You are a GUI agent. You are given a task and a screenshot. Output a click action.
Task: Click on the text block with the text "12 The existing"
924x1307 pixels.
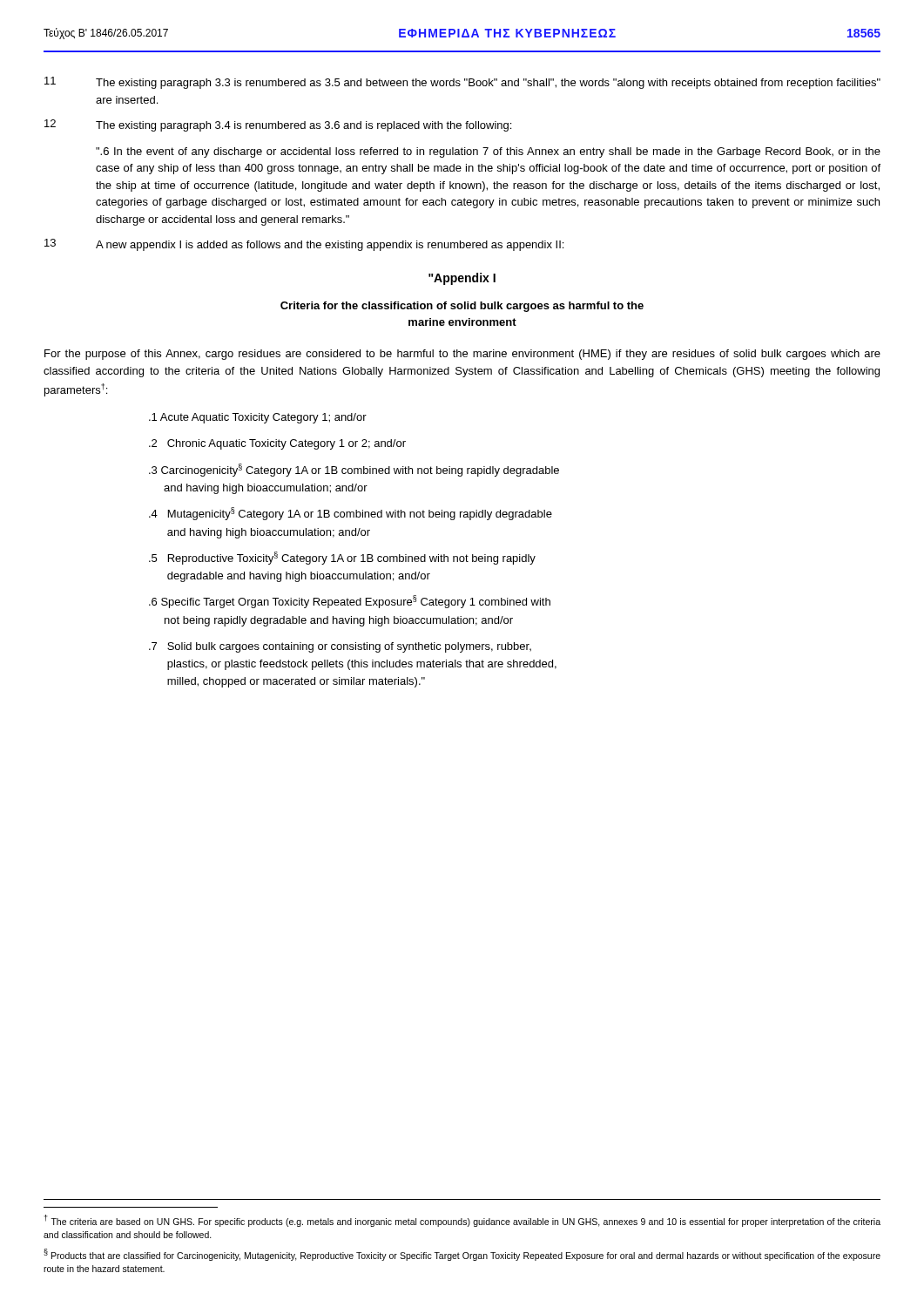click(x=462, y=125)
